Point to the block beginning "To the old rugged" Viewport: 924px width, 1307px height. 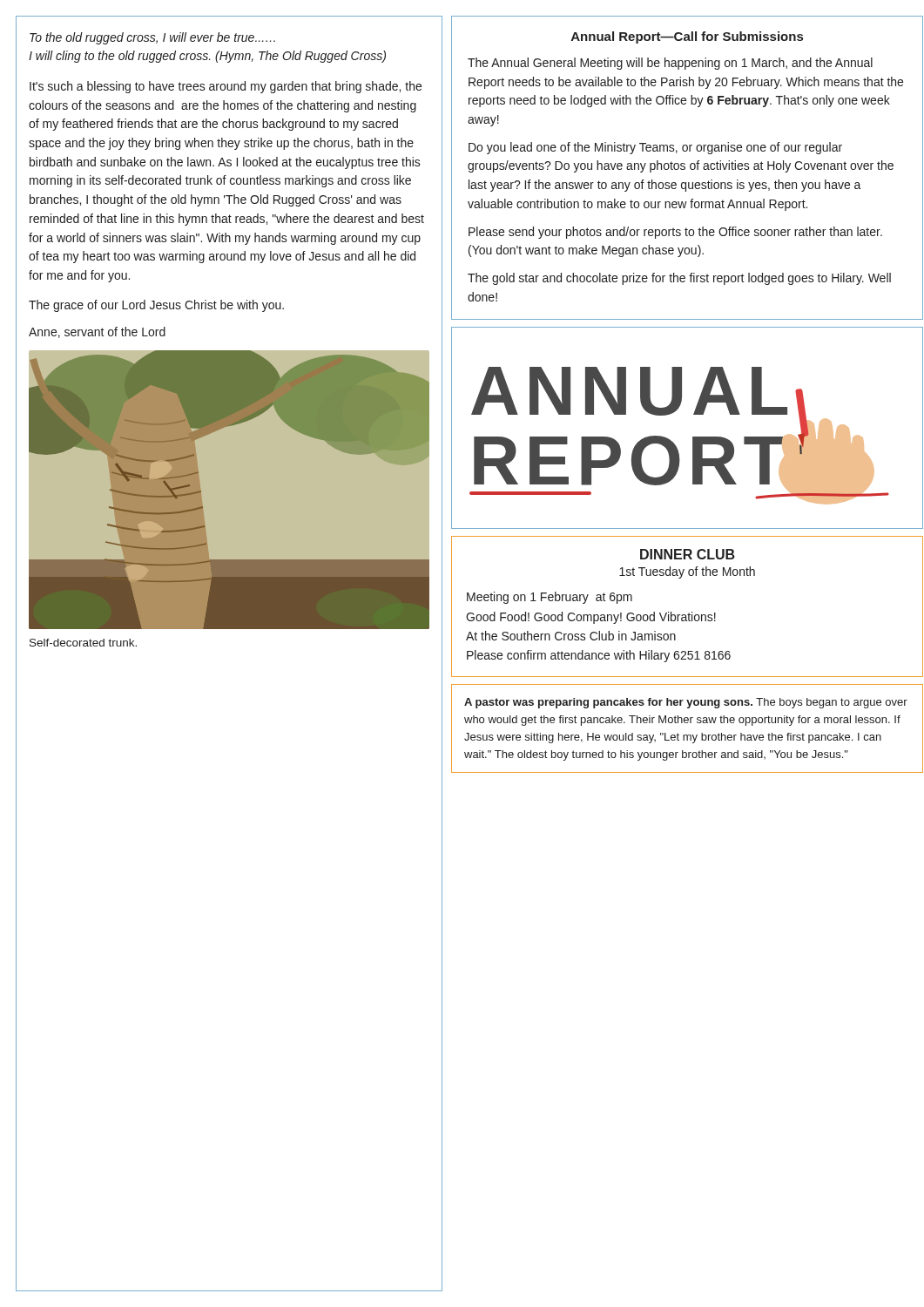(x=208, y=47)
